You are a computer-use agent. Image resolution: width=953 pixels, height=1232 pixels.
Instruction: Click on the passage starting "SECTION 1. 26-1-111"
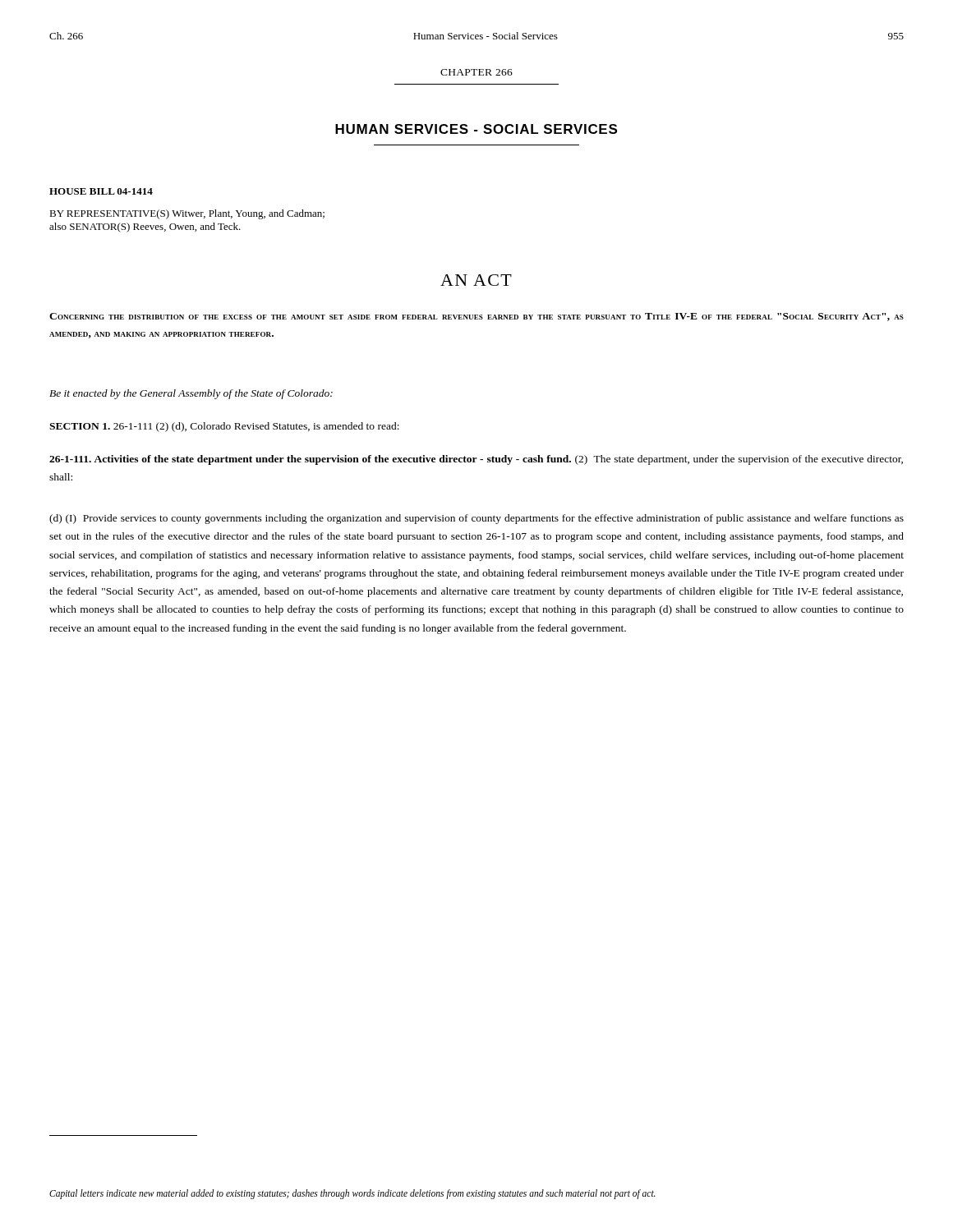coord(224,427)
